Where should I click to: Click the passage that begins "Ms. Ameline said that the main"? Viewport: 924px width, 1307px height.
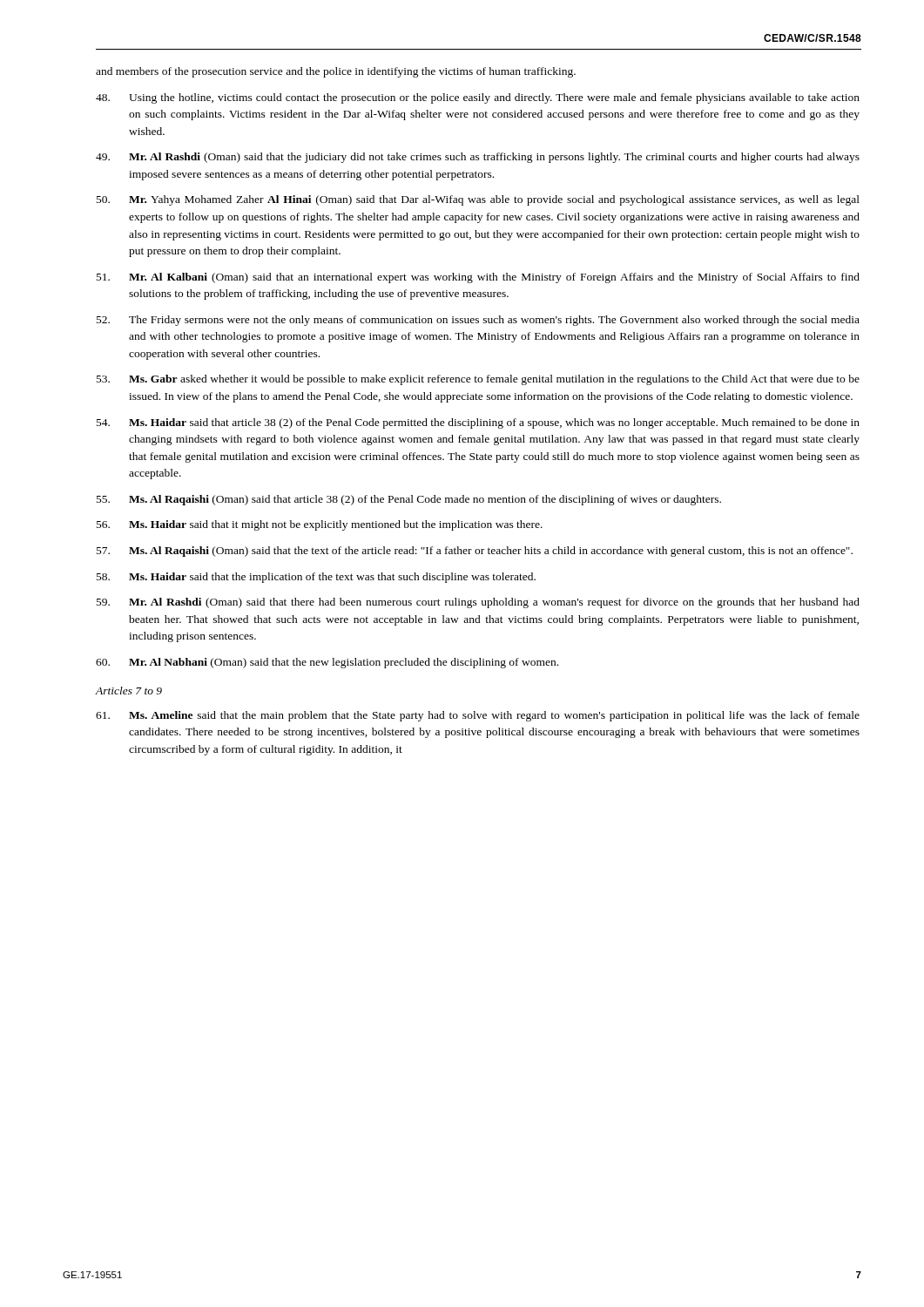[x=478, y=732]
